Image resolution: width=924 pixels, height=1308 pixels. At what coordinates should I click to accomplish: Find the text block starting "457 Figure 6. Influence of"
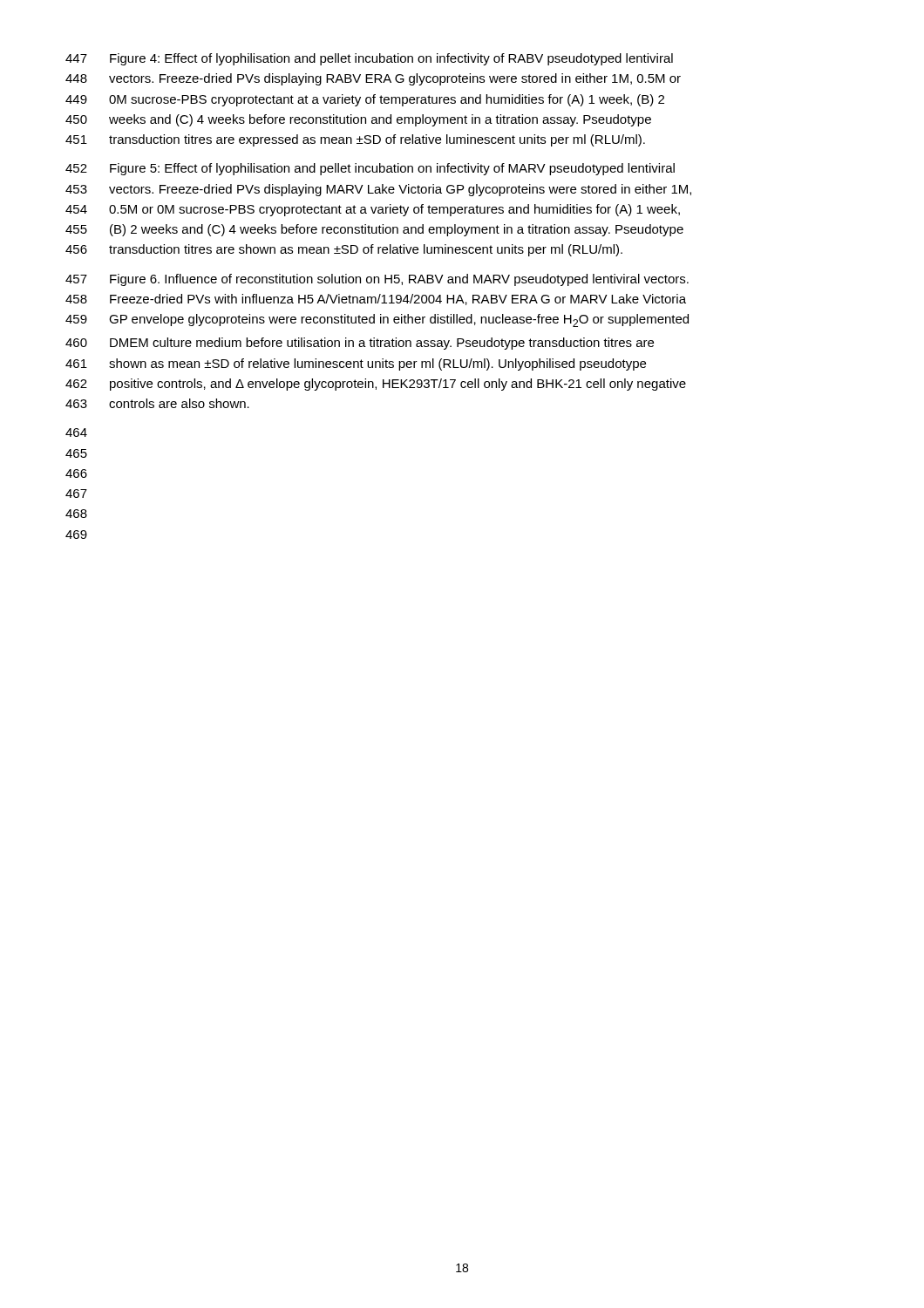(462, 341)
